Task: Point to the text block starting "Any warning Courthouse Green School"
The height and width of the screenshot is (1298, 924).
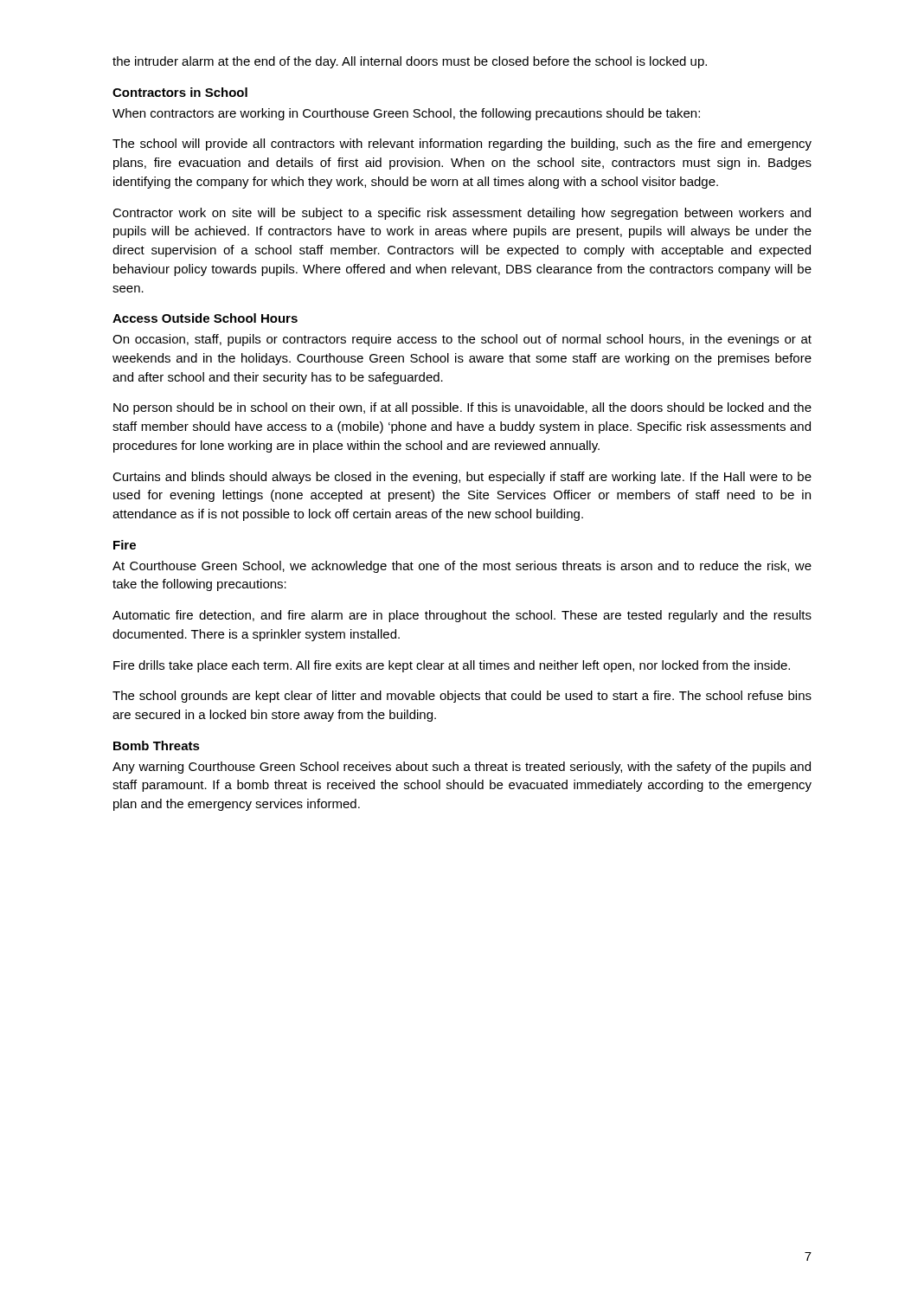Action: [x=462, y=785]
